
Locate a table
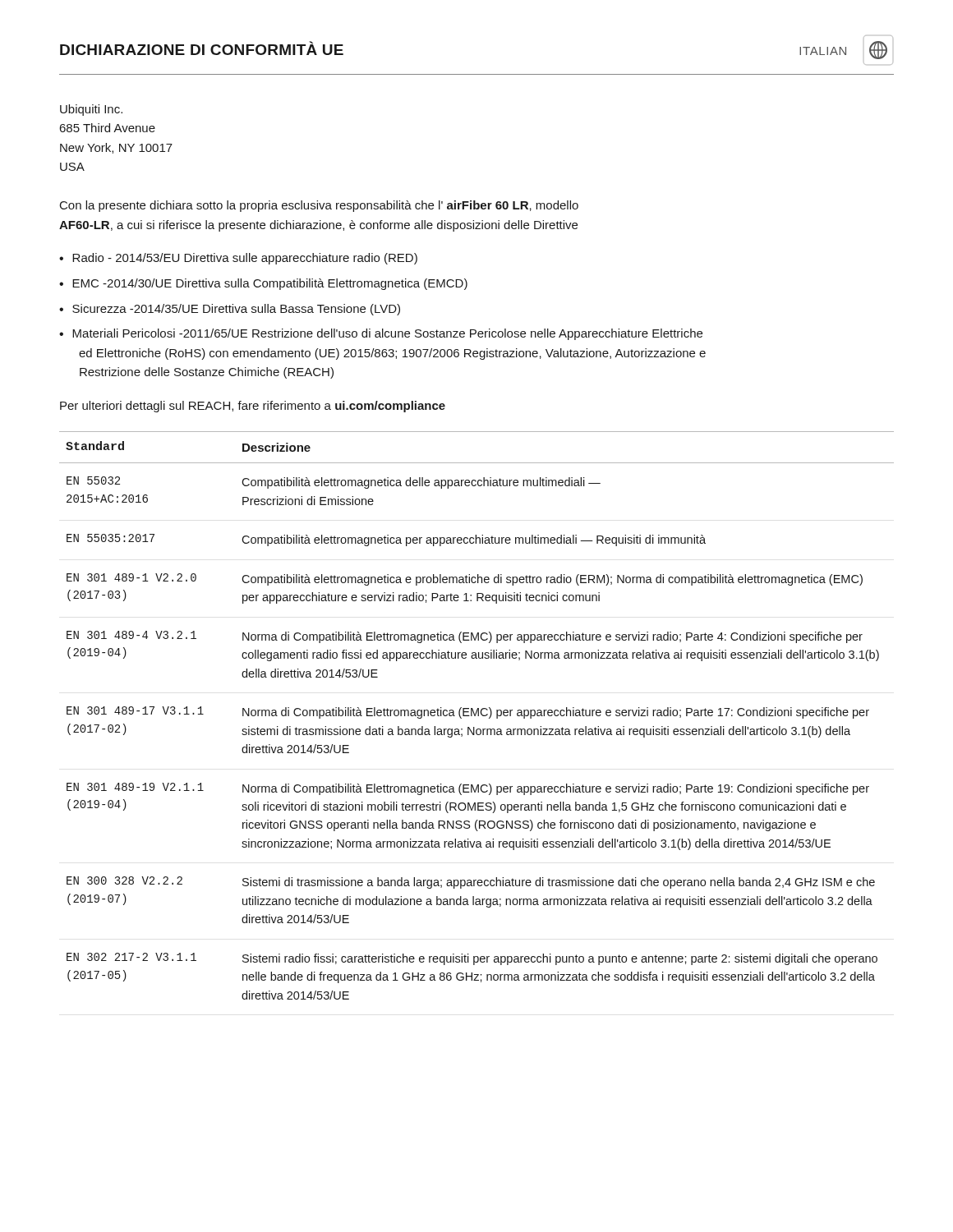pyautogui.click(x=476, y=723)
